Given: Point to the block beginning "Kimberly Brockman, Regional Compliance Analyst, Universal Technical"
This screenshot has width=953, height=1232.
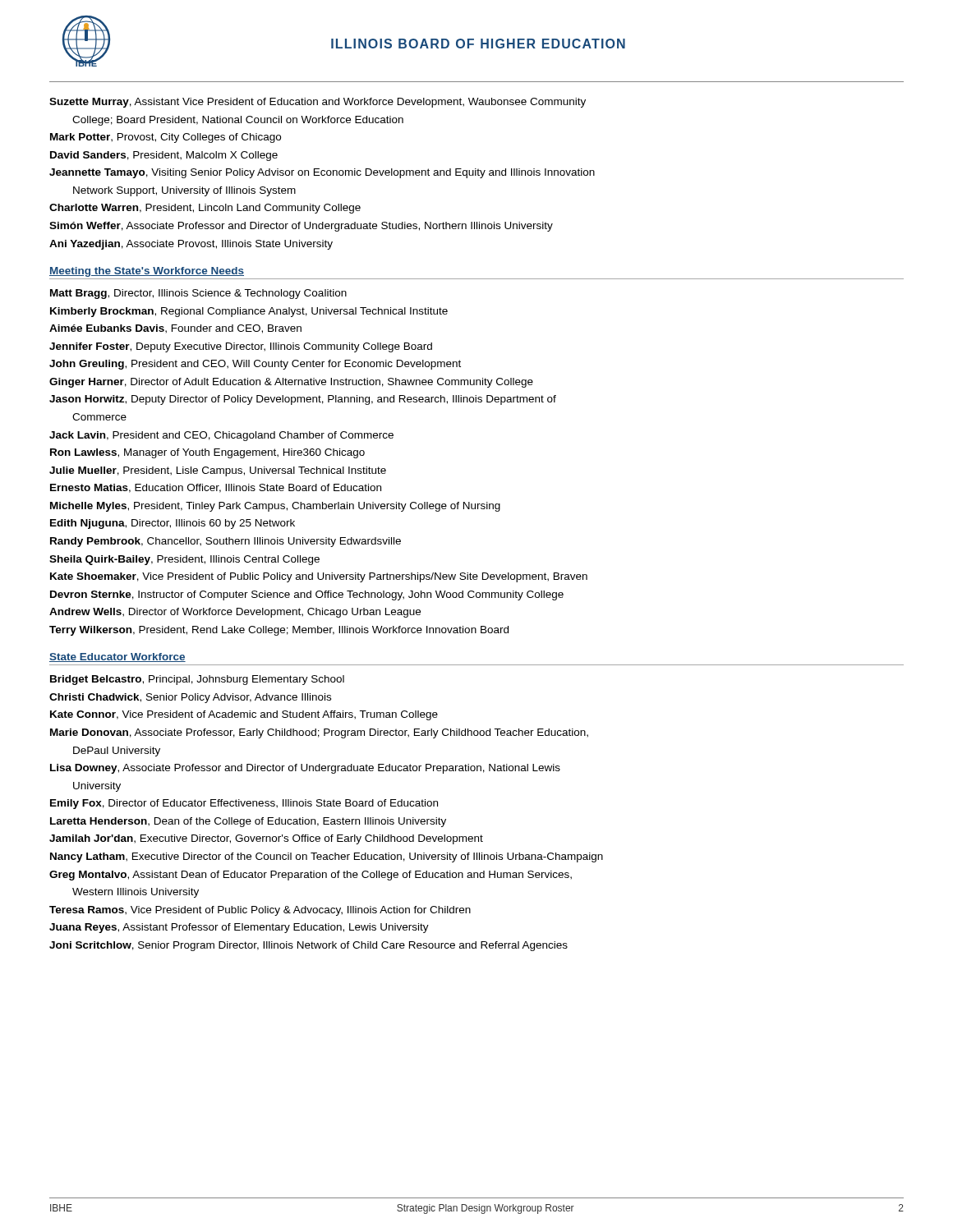Looking at the screenshot, I should click(249, 311).
